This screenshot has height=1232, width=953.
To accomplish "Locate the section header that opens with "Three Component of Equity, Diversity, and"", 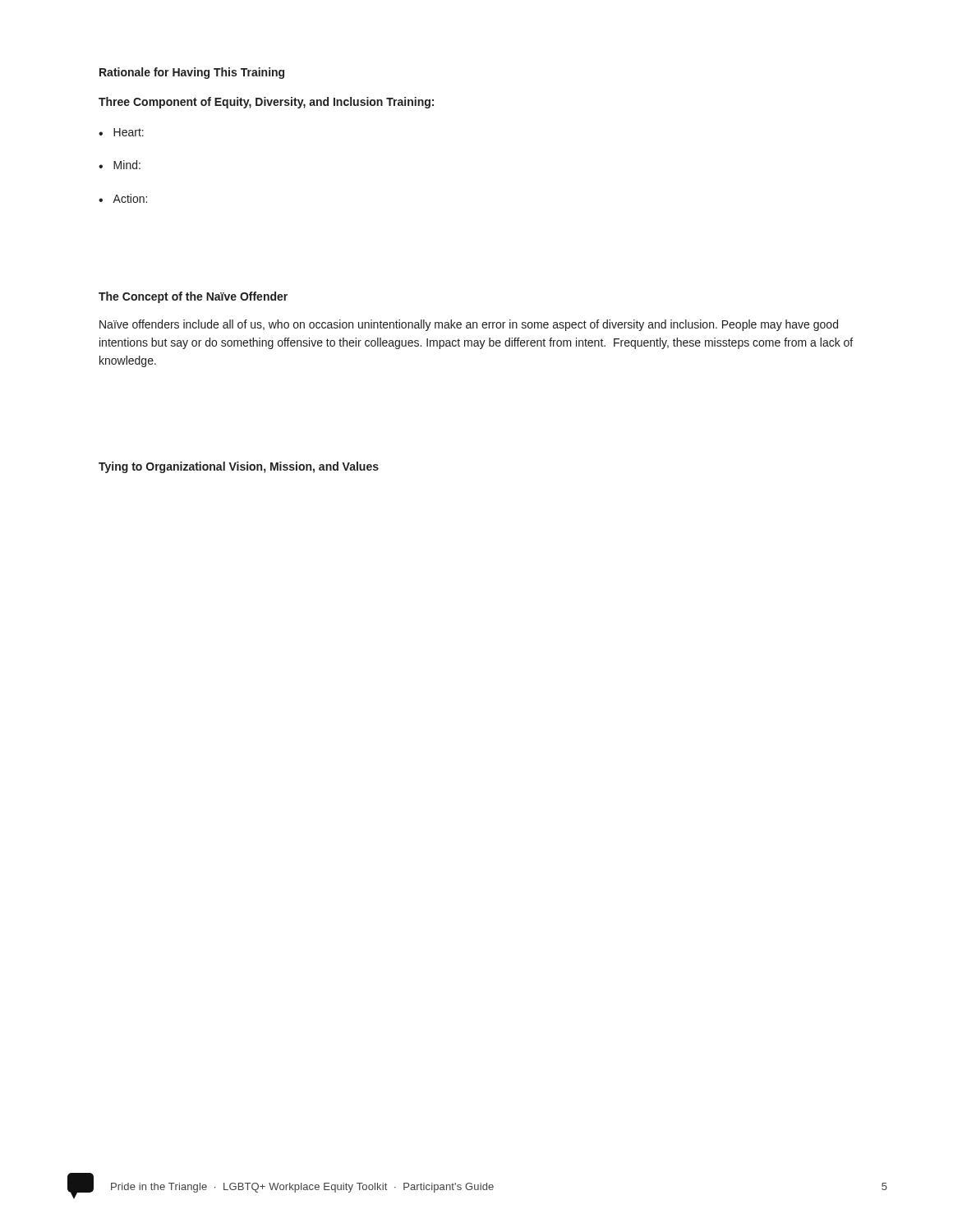I will click(x=267, y=102).
